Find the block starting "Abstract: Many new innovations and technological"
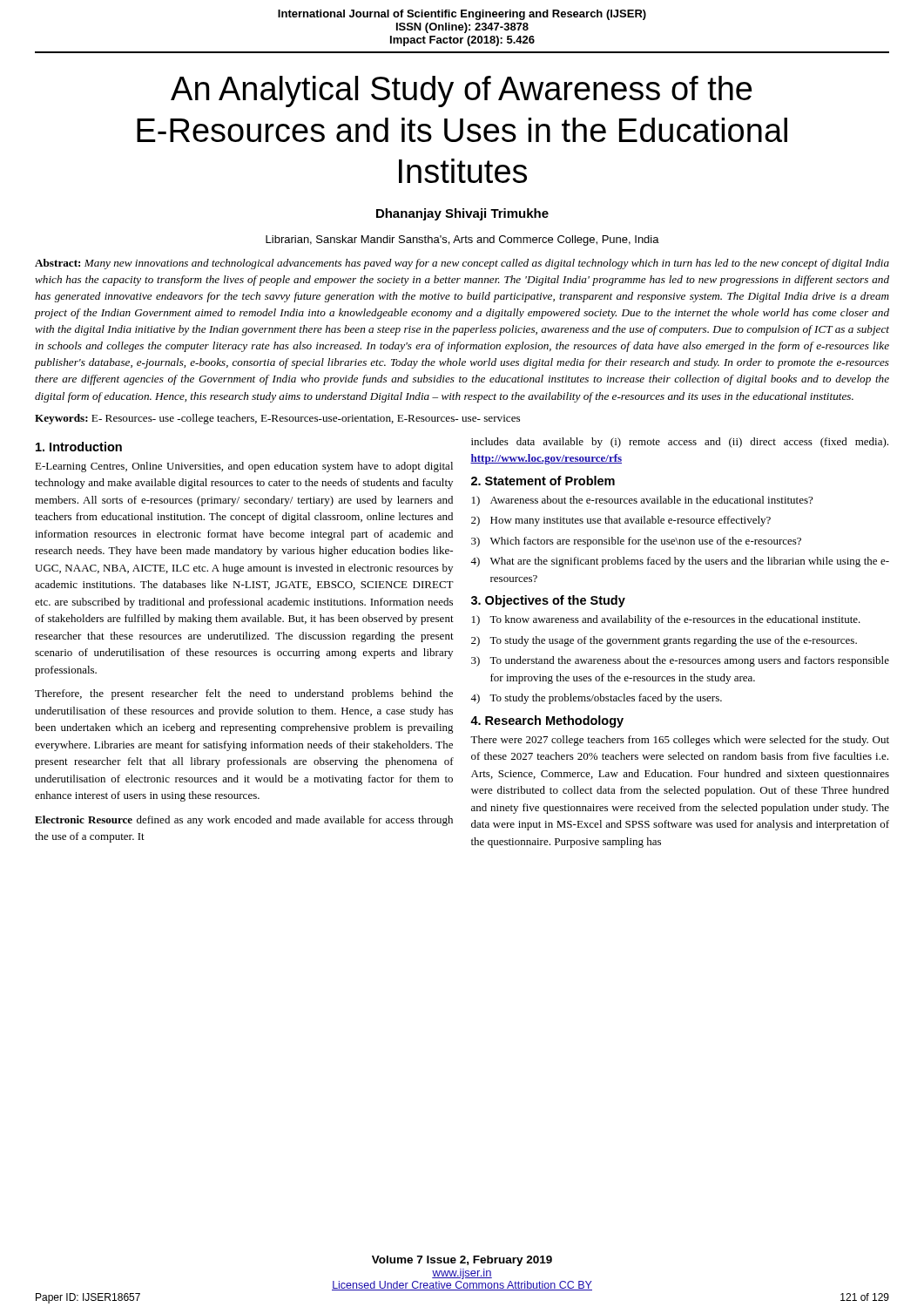 click(x=462, y=329)
